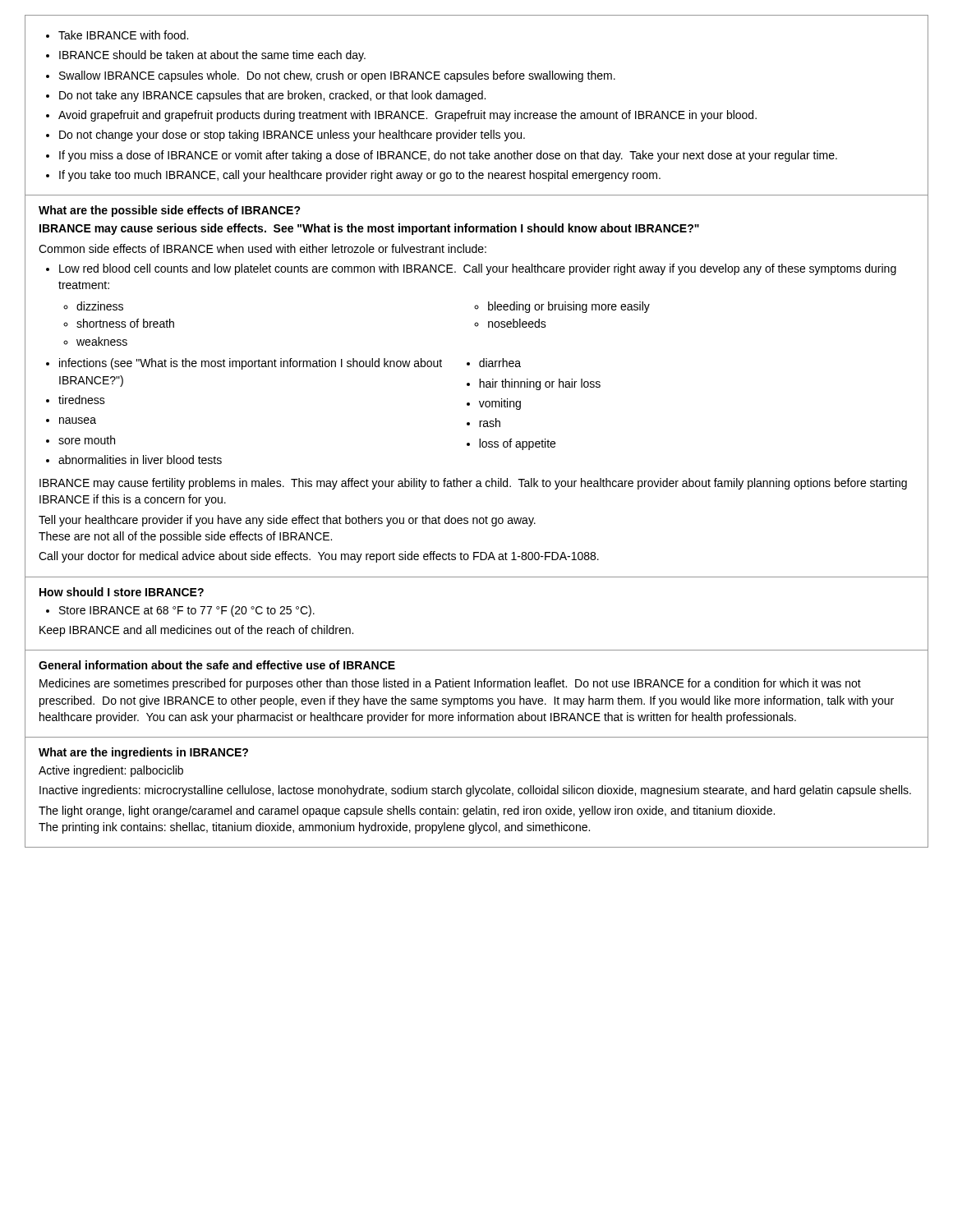The width and height of the screenshot is (953, 1232).
Task: Locate the list item containing "Do not take any IBRANCE capsules that"
Action: [273, 95]
